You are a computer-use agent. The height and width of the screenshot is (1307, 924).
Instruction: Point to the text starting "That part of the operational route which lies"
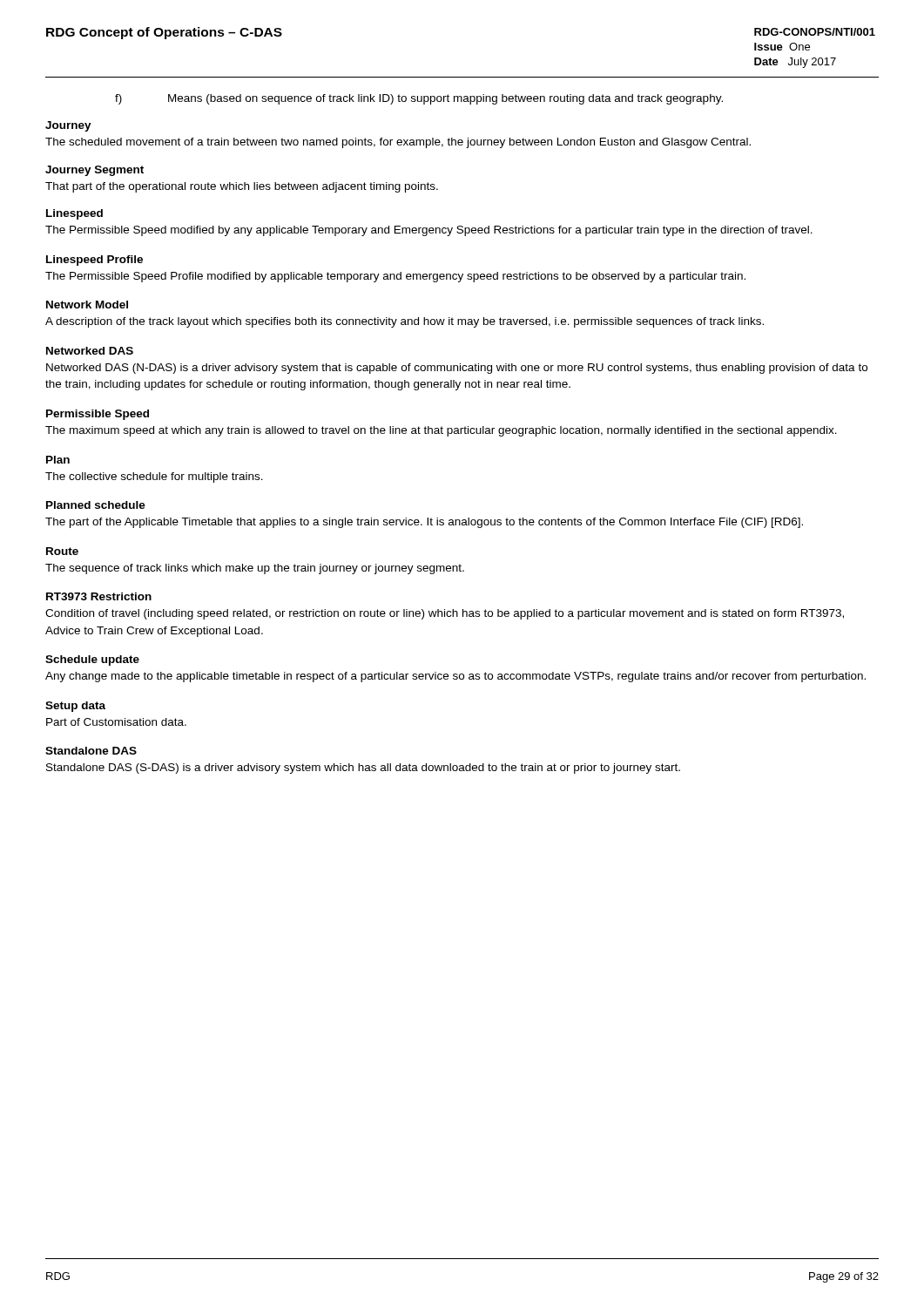(242, 186)
